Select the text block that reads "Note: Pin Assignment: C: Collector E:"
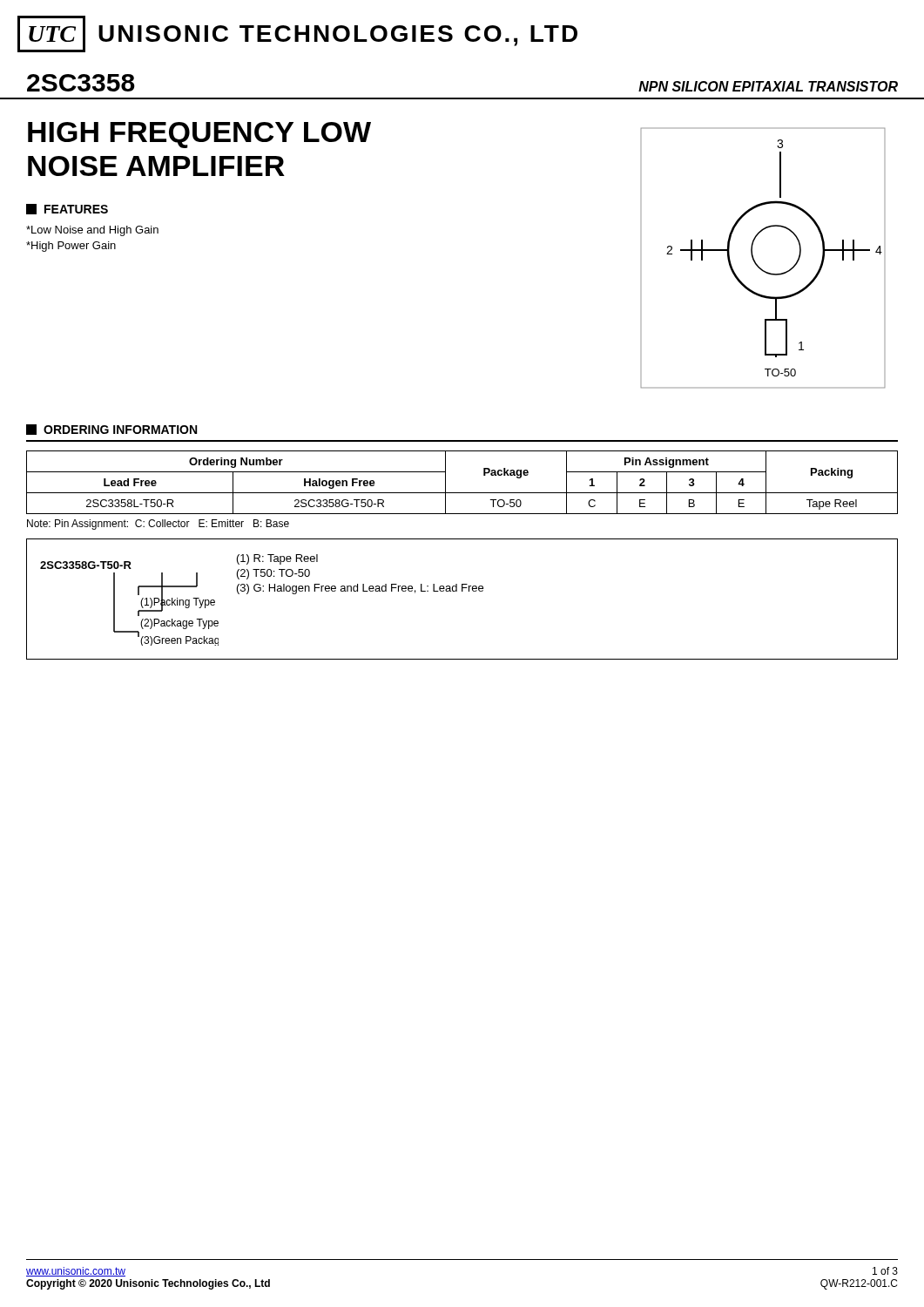 [x=158, y=524]
